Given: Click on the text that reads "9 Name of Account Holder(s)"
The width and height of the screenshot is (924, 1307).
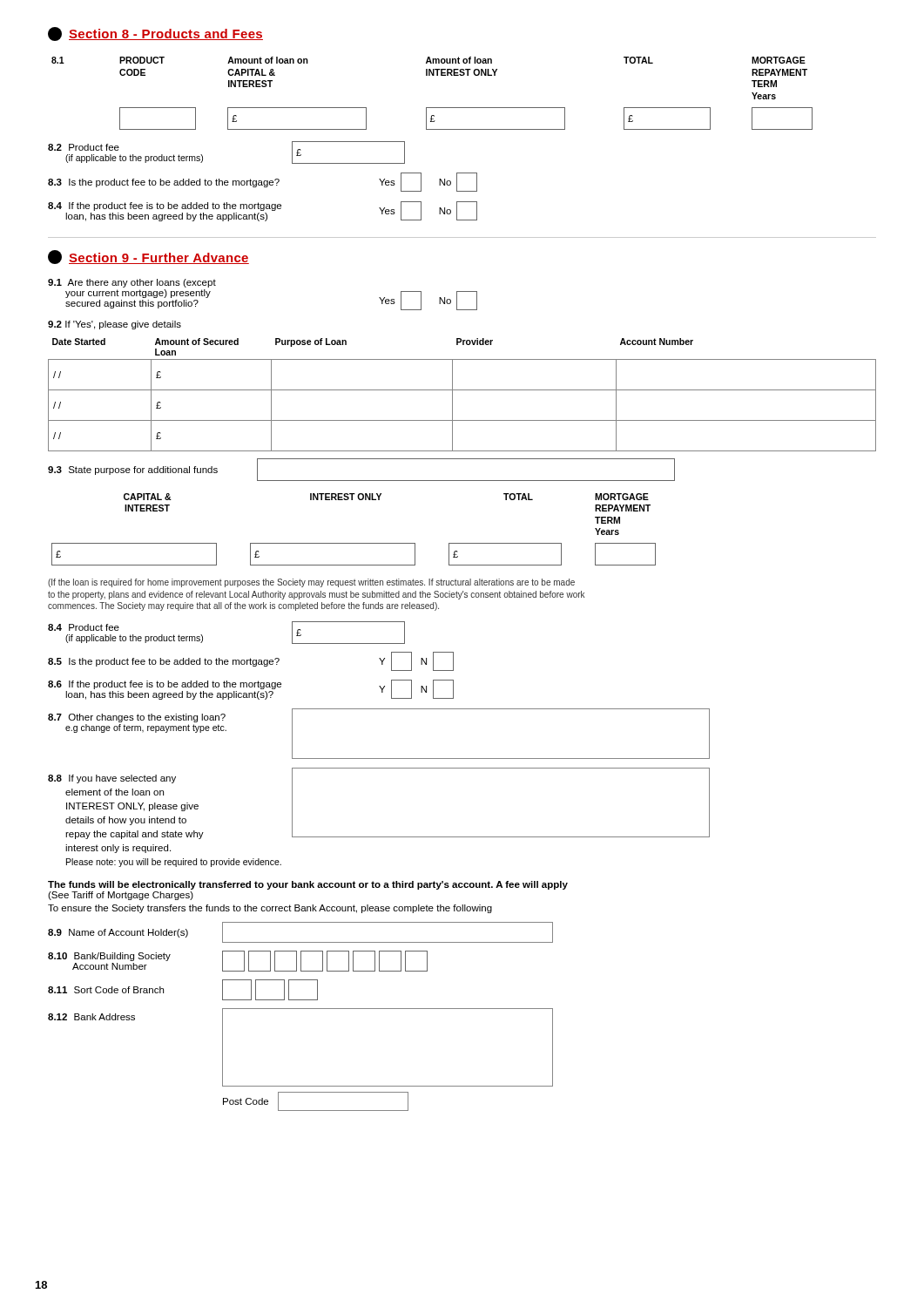Looking at the screenshot, I should (300, 933).
